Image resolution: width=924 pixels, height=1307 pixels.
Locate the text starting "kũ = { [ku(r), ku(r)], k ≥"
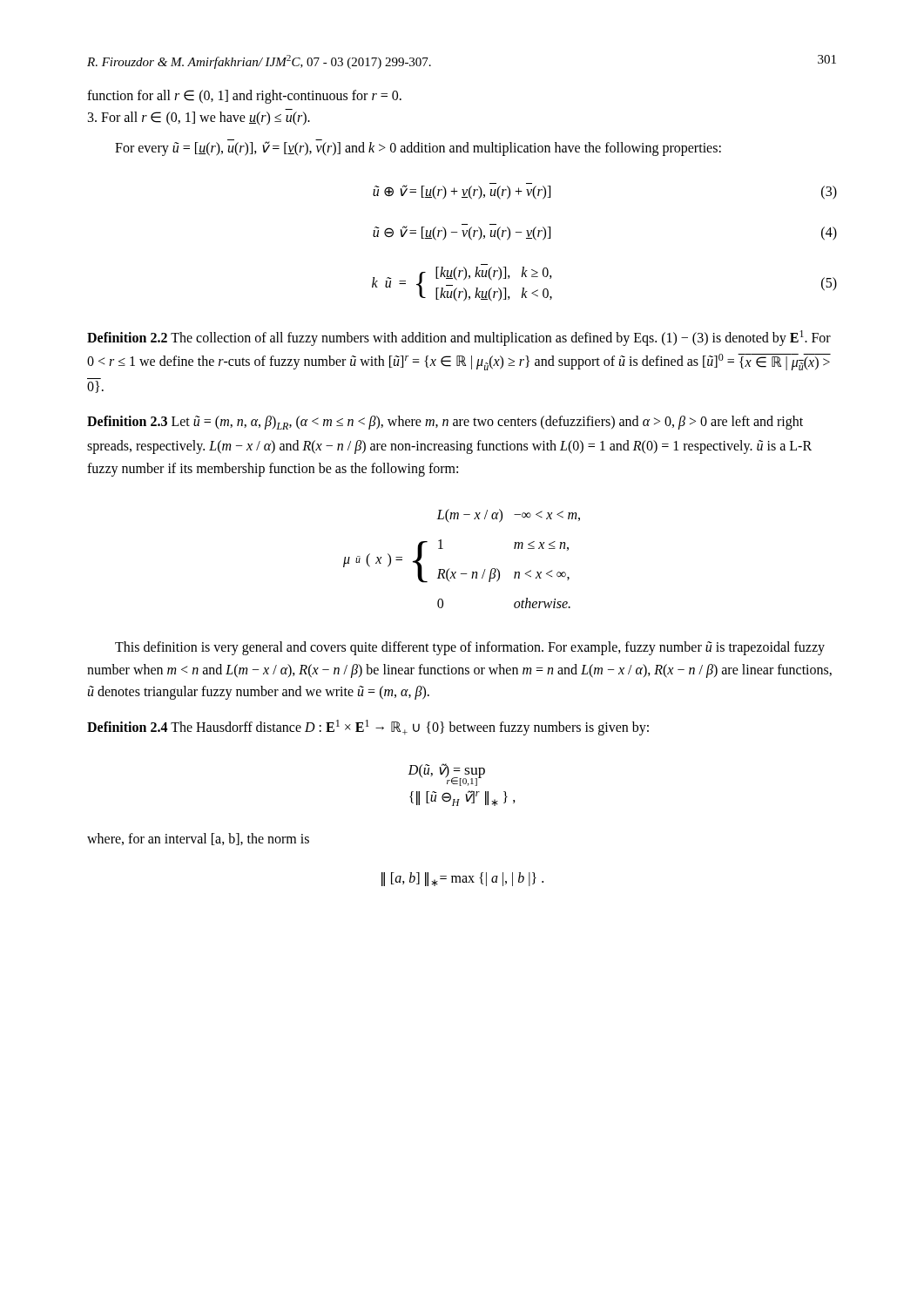tap(464, 280)
